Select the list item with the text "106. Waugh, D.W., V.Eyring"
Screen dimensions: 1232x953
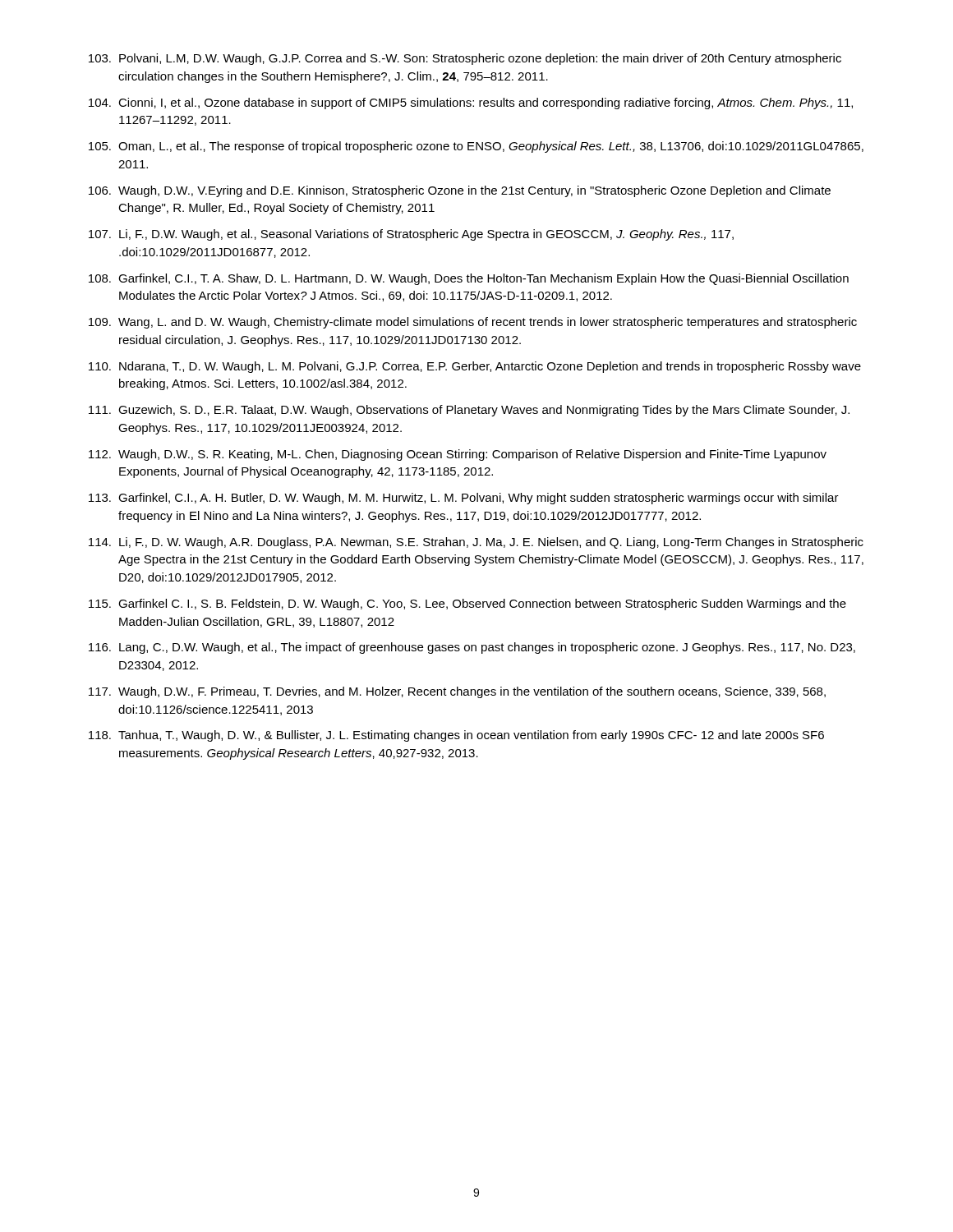tap(476, 199)
